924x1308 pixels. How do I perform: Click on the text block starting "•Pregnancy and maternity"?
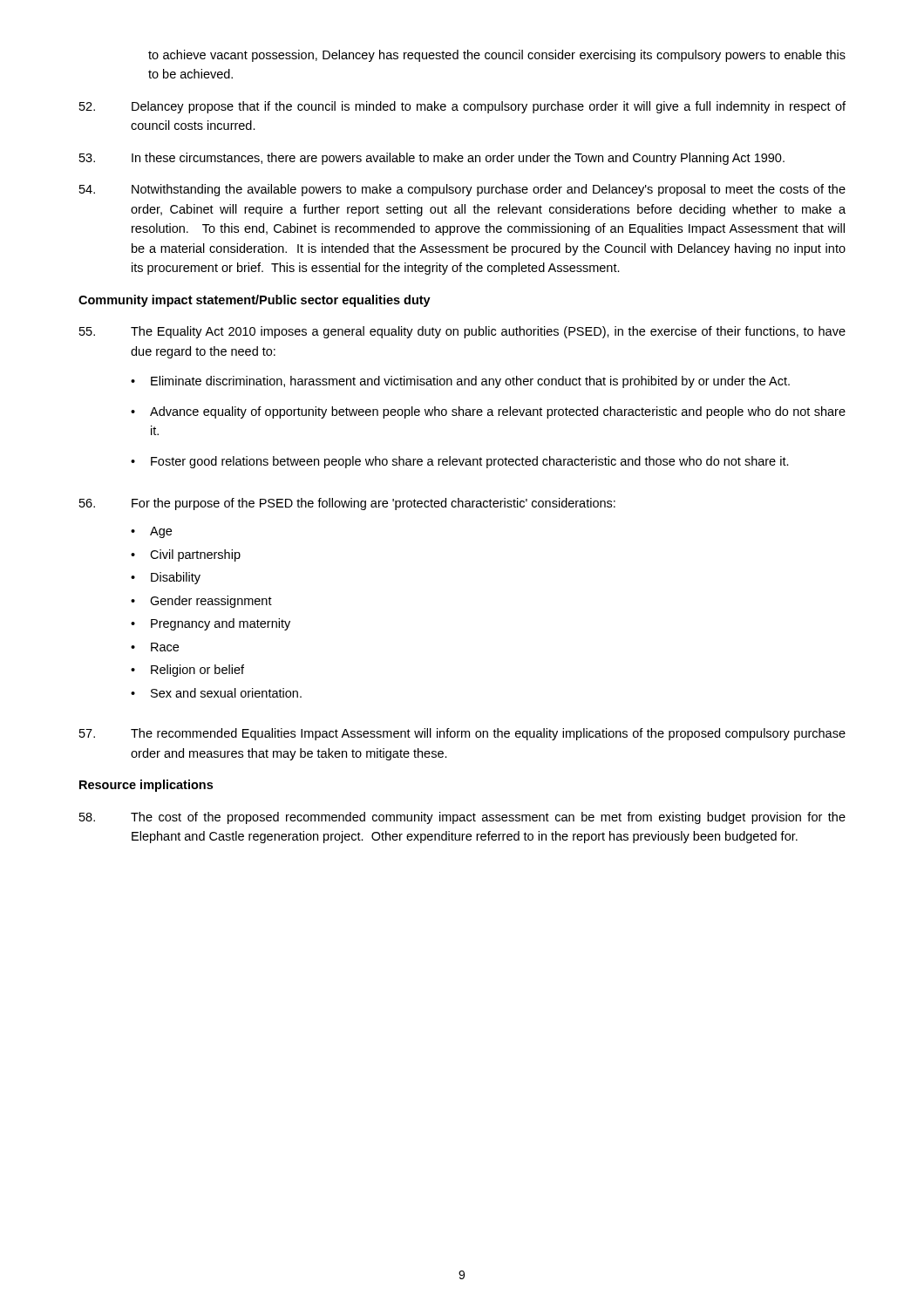click(211, 624)
